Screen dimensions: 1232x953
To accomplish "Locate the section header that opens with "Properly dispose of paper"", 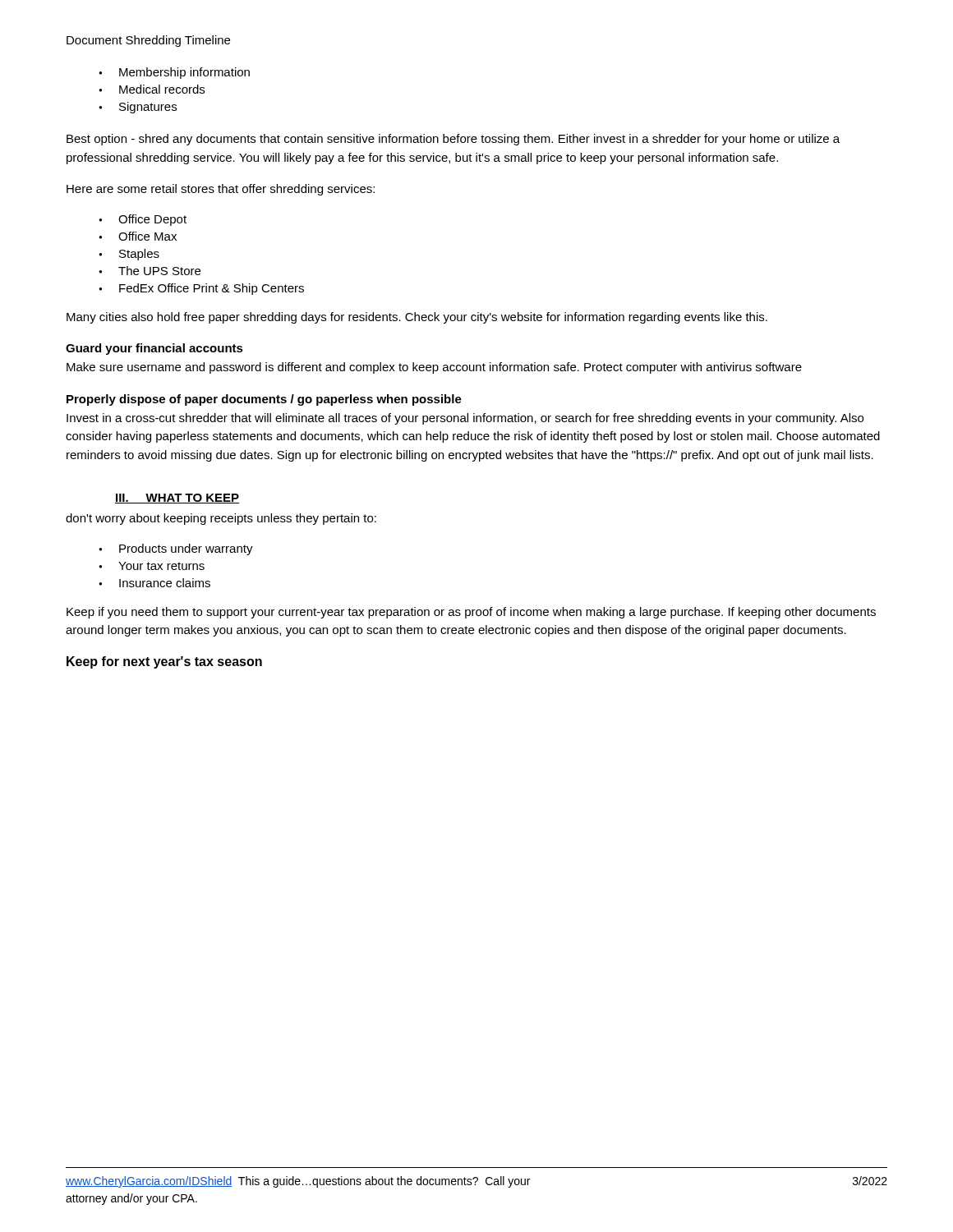I will click(264, 398).
